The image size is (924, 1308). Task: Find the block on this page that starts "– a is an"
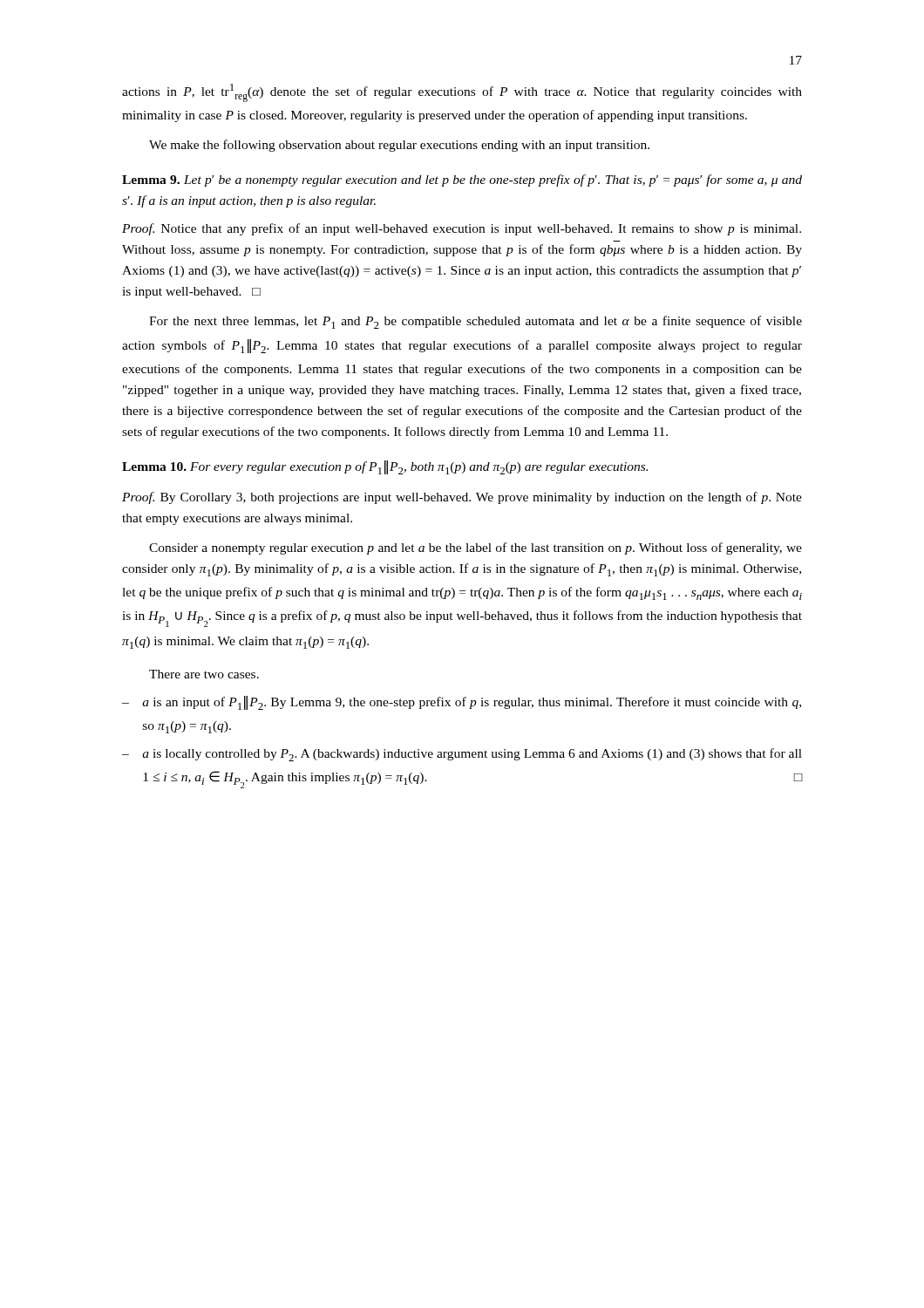[x=462, y=742]
